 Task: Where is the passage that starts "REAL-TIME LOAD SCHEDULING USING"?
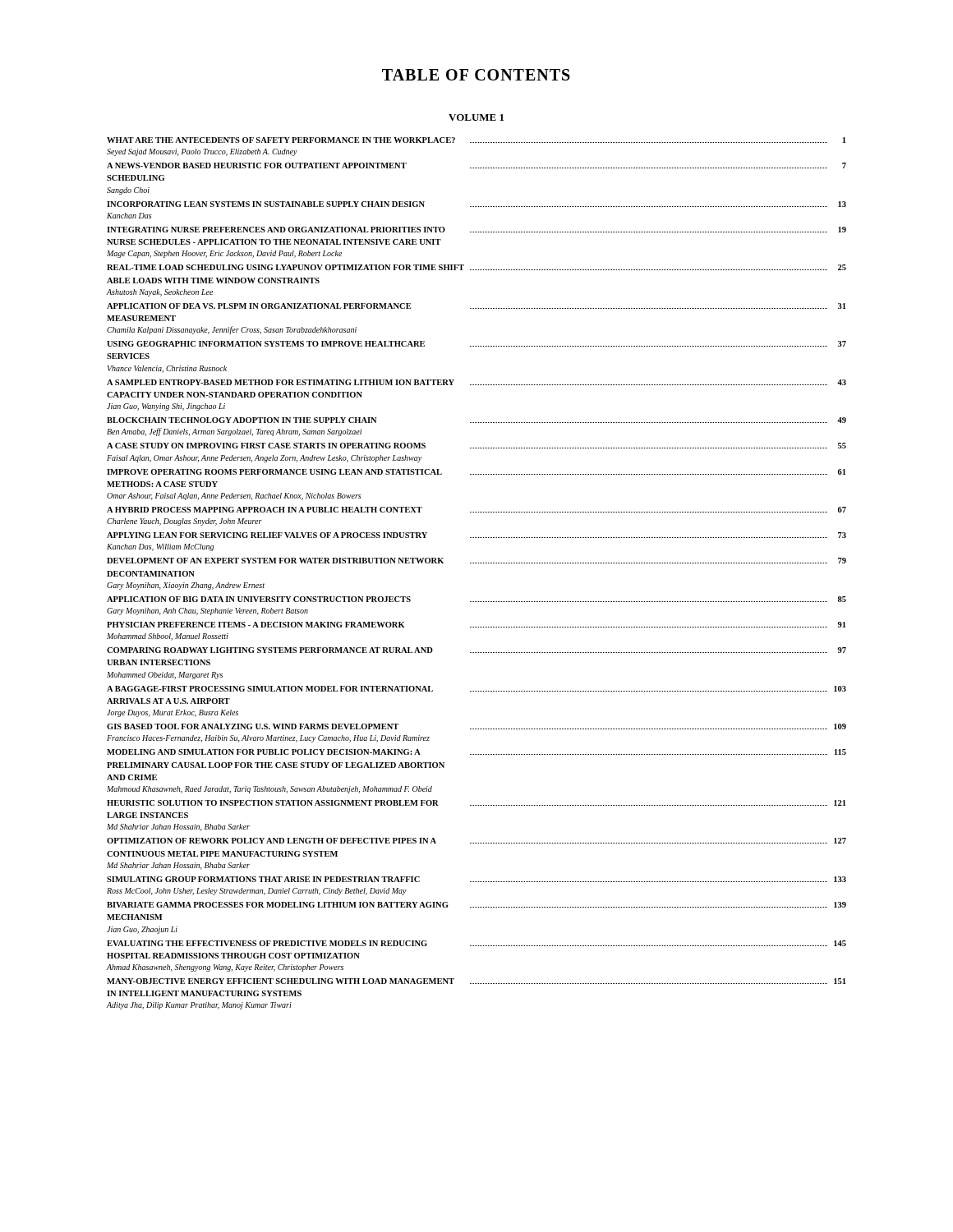476,279
